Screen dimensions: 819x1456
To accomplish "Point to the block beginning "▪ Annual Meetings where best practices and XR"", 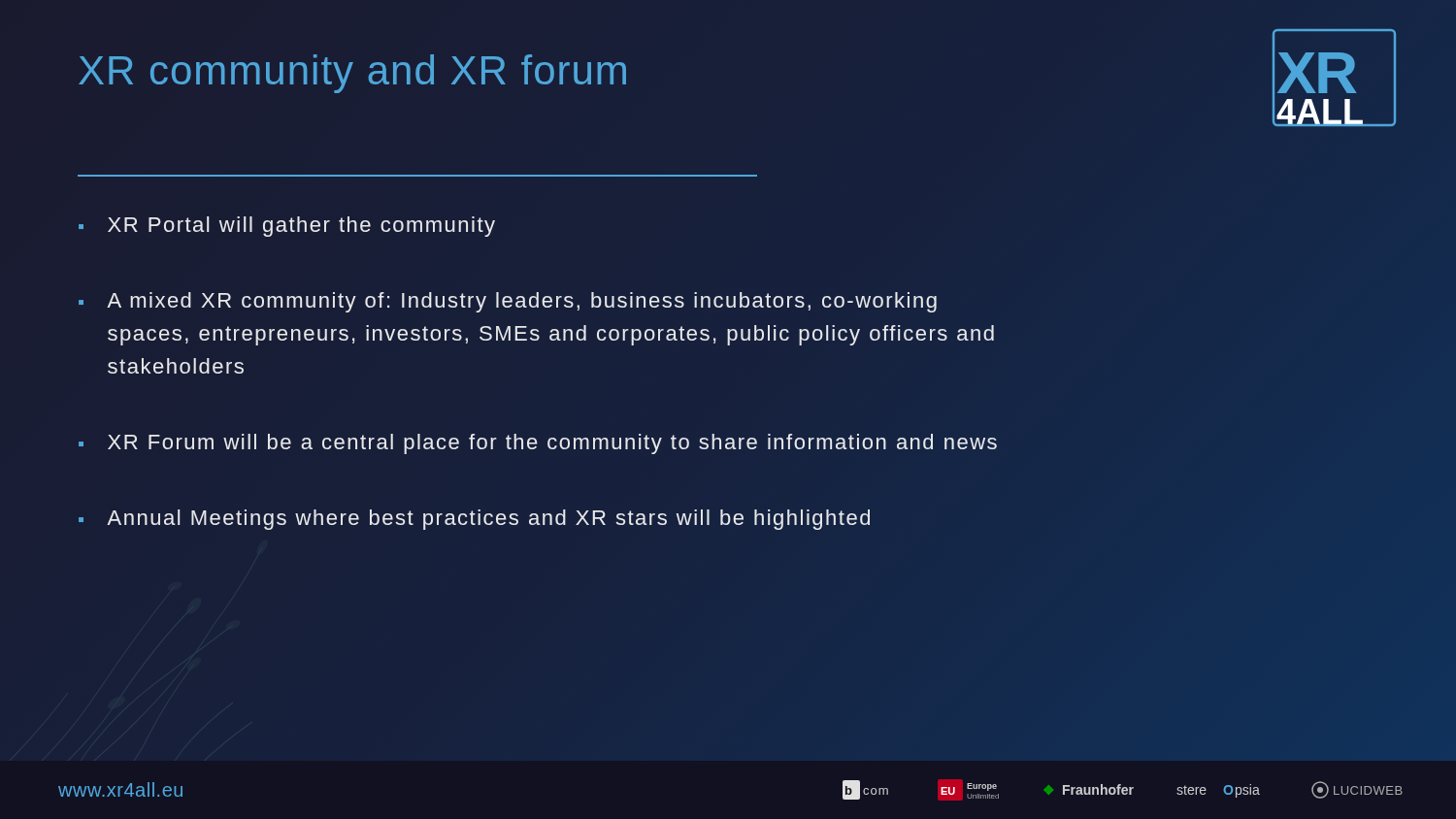I will click(x=733, y=519).
